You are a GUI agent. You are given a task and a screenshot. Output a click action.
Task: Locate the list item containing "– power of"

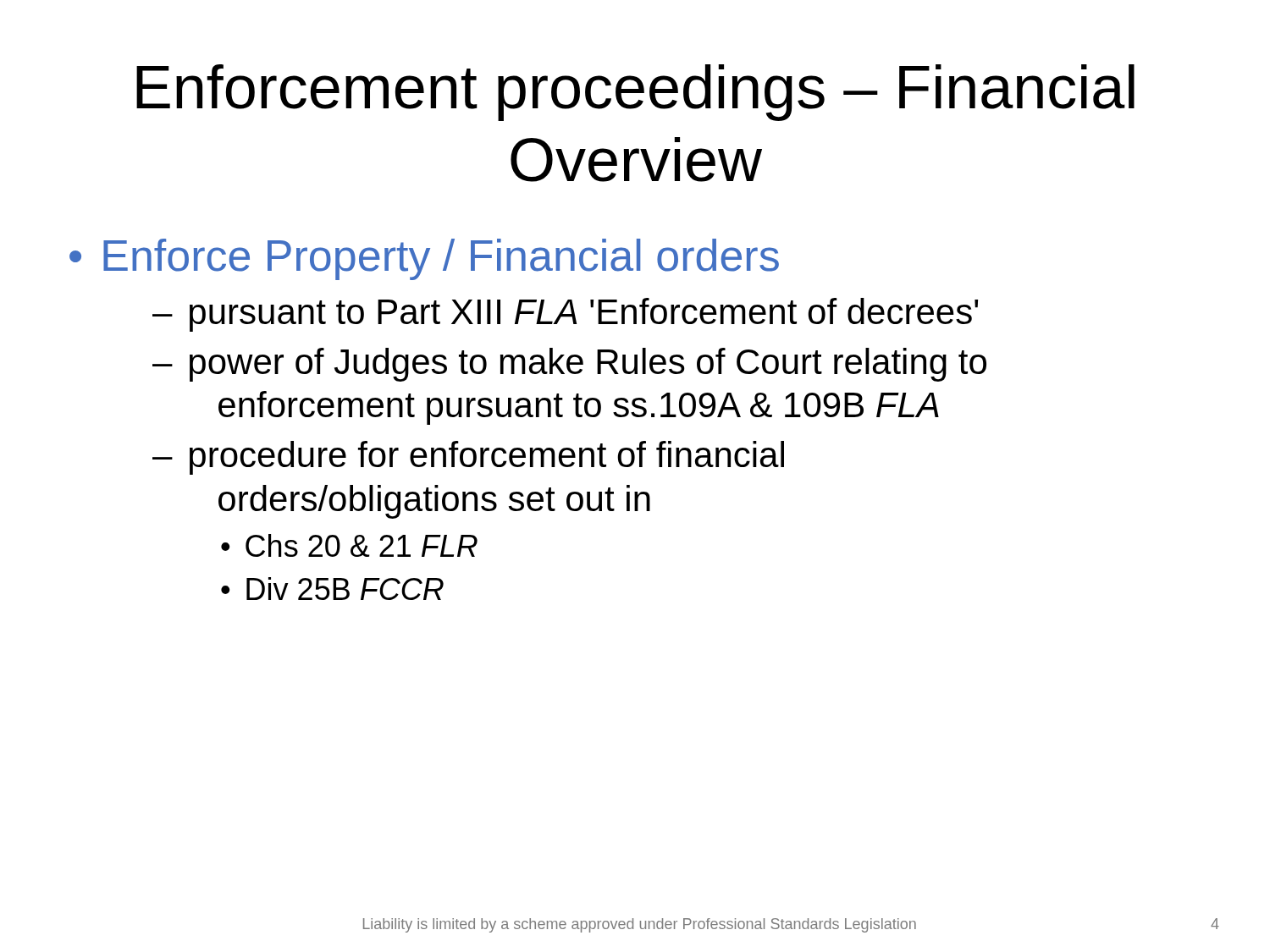click(x=570, y=383)
